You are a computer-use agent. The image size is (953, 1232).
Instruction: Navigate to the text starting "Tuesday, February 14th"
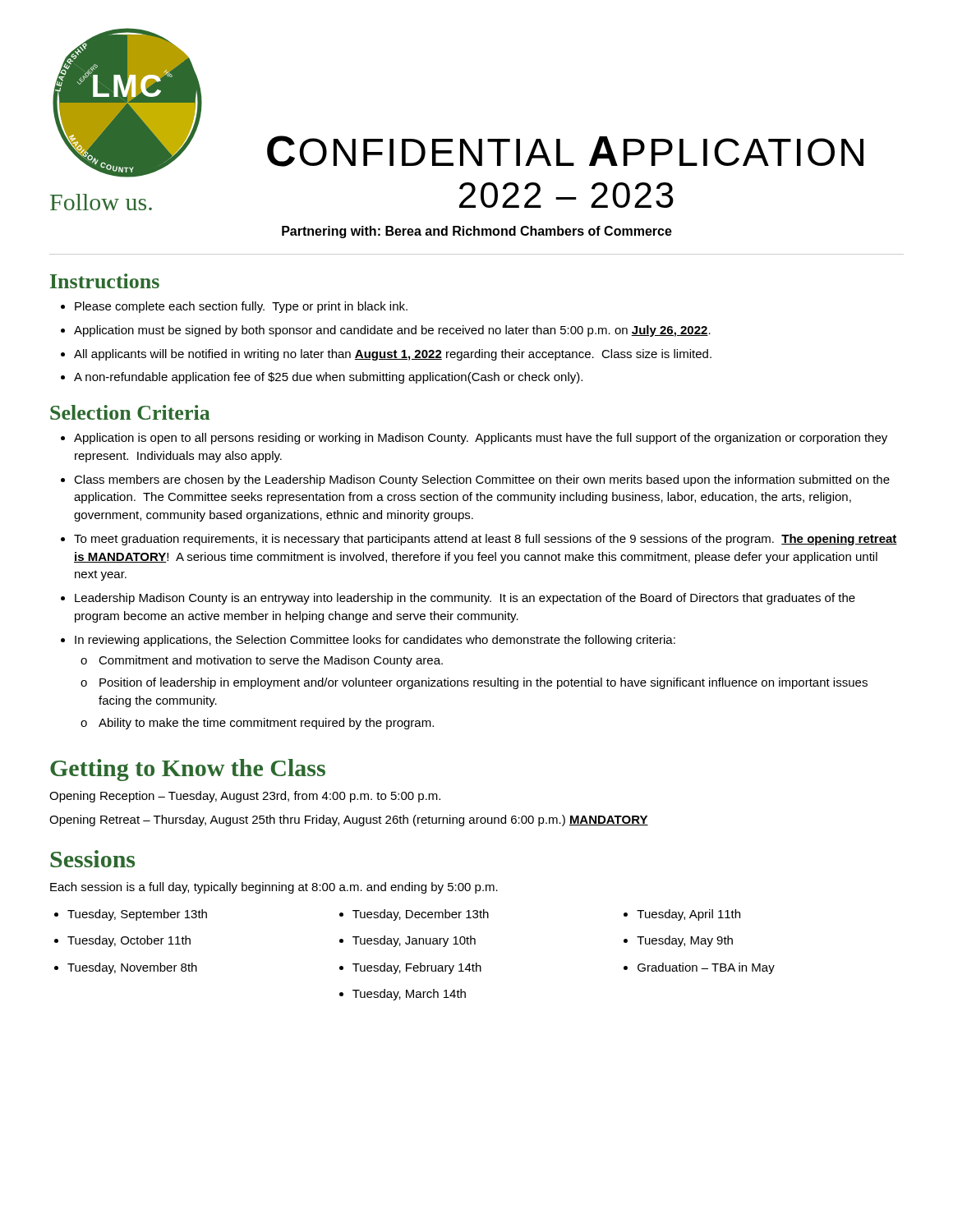tap(417, 967)
